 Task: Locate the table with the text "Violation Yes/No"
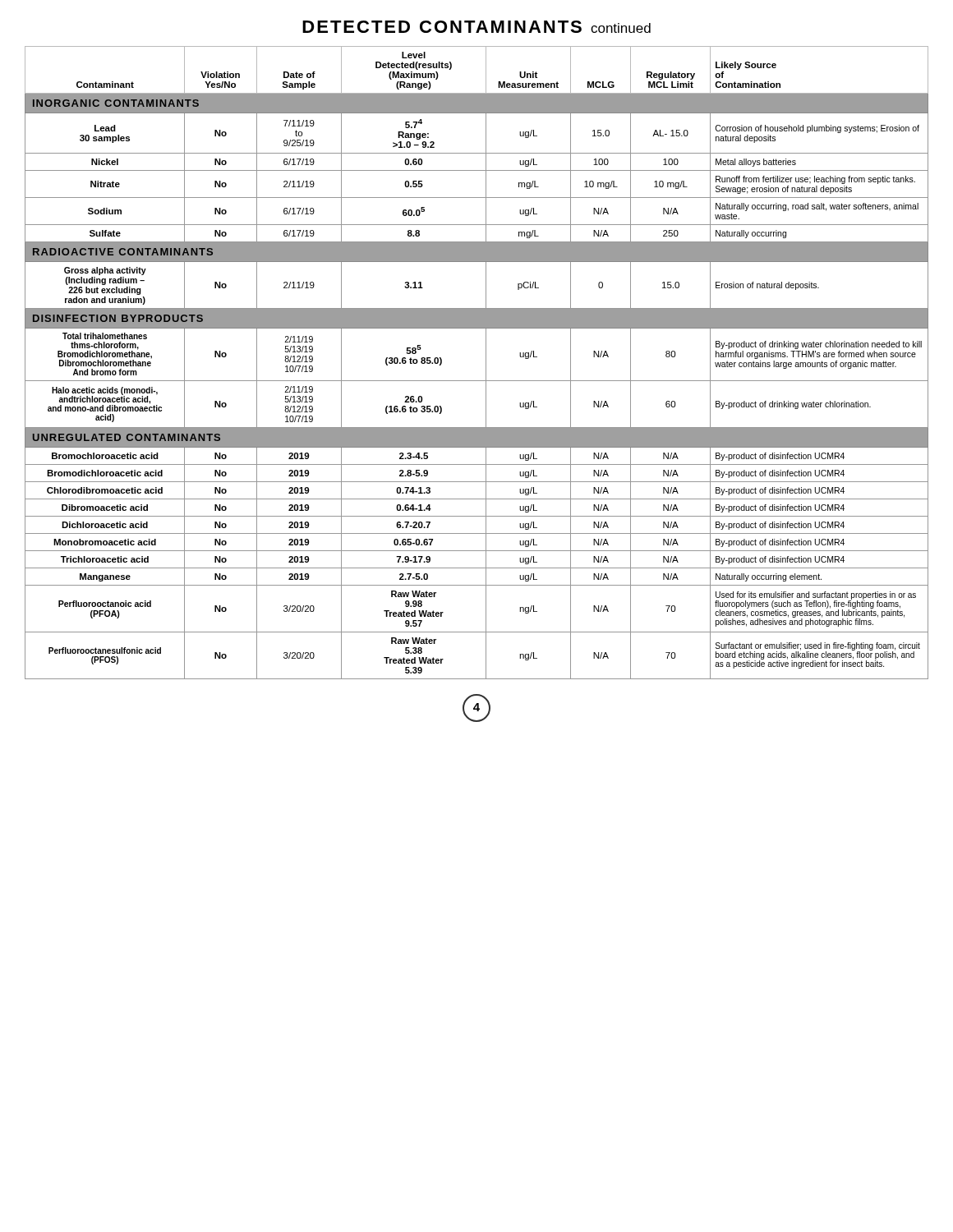[x=476, y=363]
